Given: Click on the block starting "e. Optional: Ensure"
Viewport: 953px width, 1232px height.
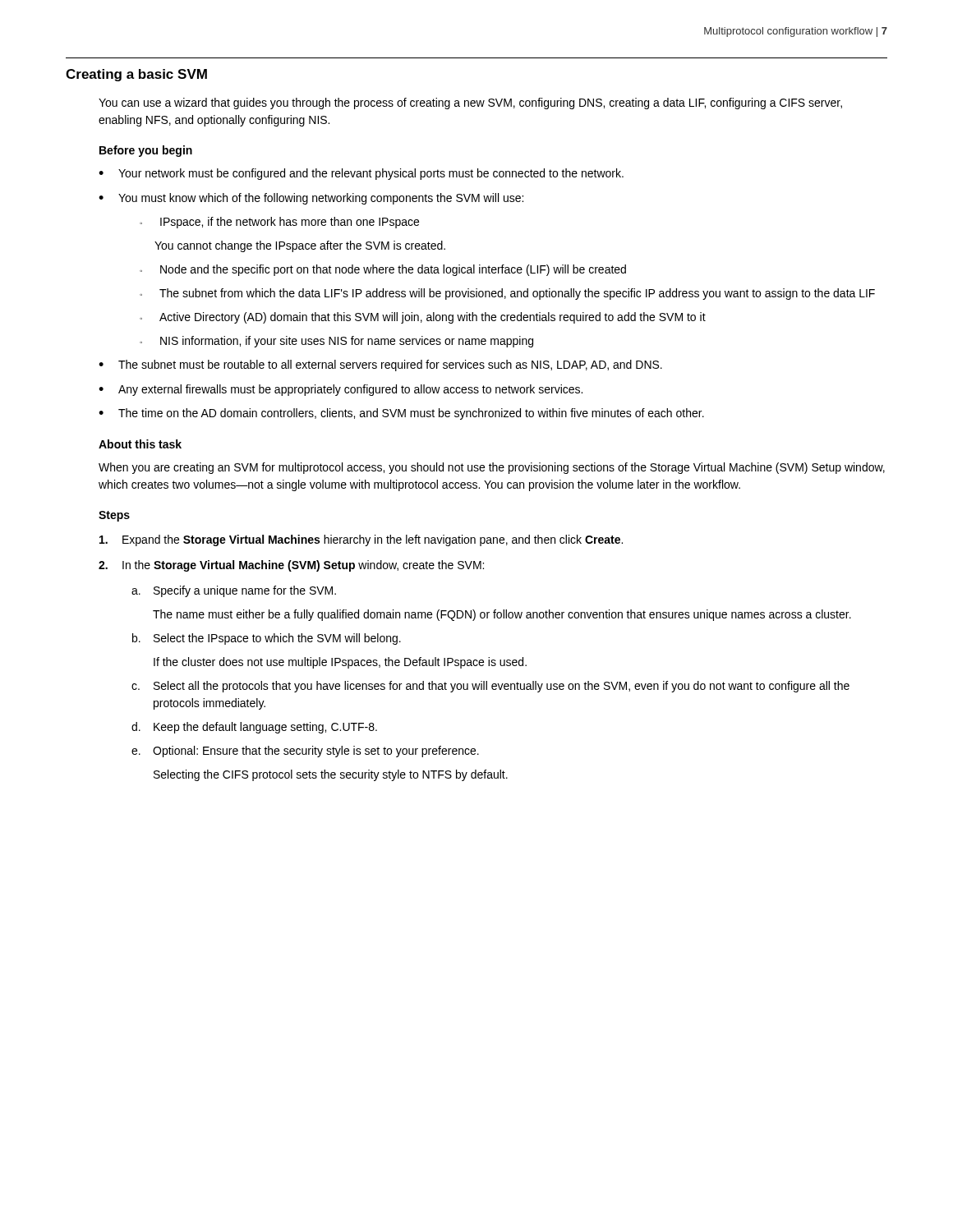Looking at the screenshot, I should coord(305,752).
